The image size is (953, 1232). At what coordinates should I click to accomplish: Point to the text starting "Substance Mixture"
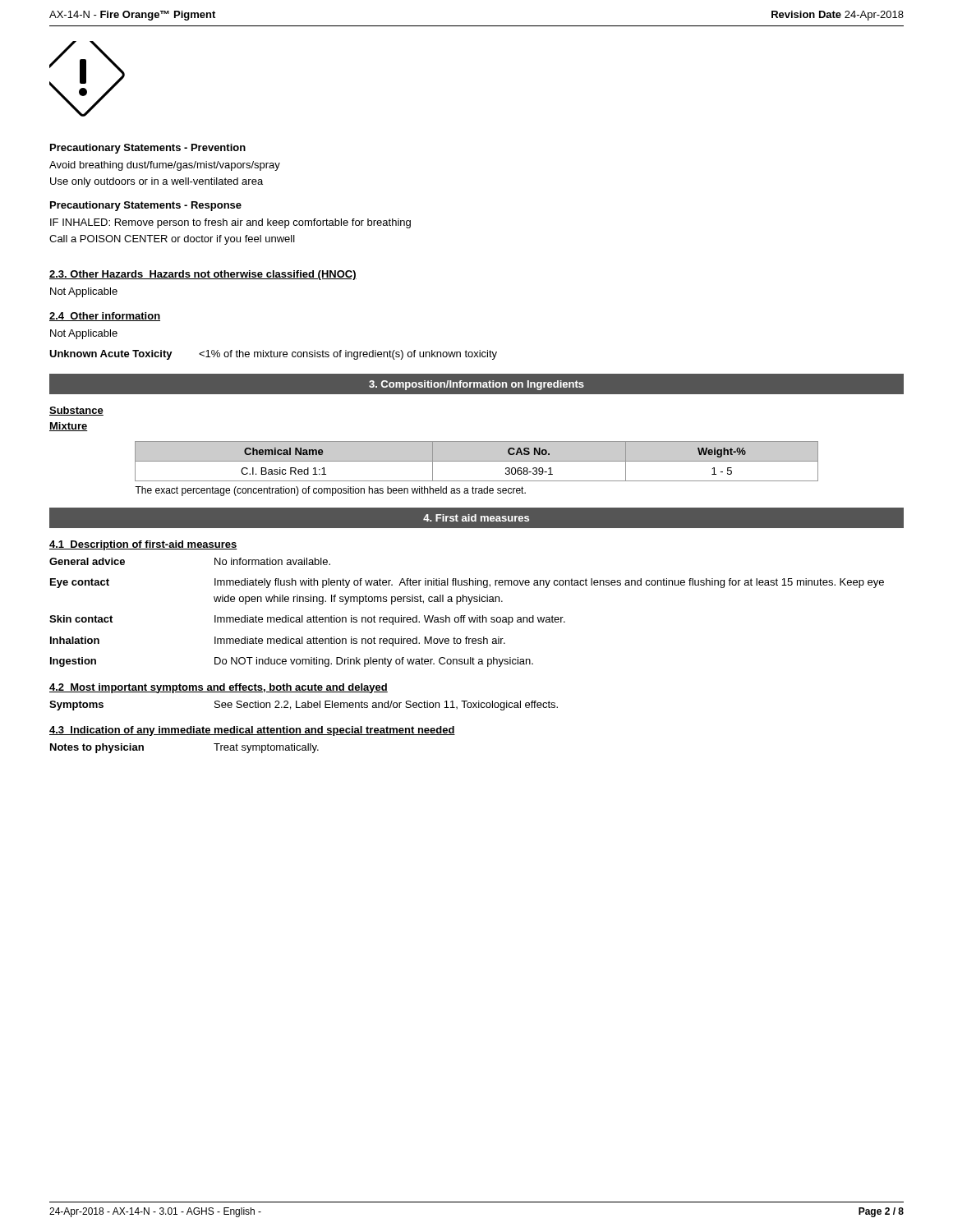click(78, 418)
